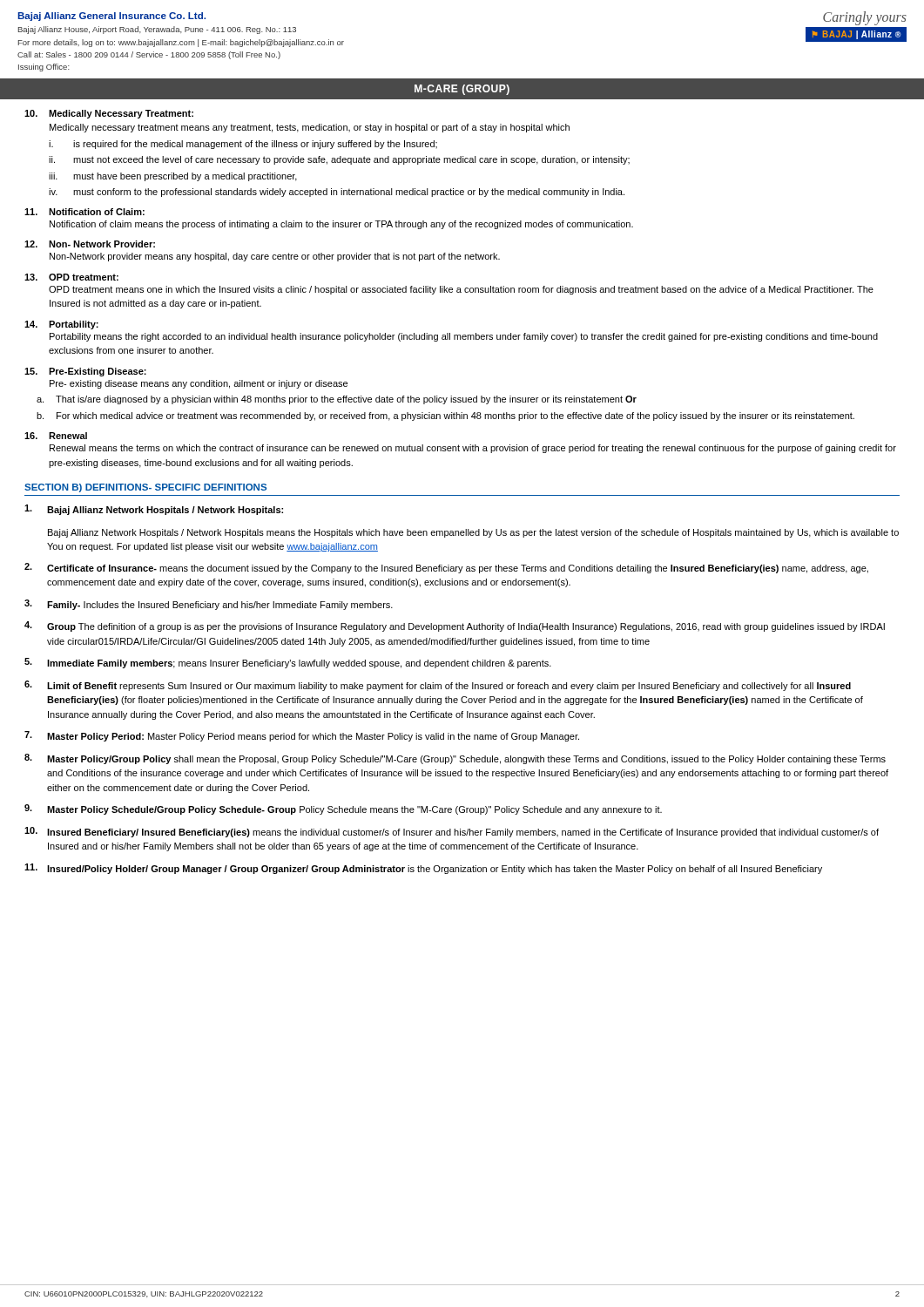
Task: Point to the passage starting "Renewal means the terms on"
Action: click(x=474, y=455)
